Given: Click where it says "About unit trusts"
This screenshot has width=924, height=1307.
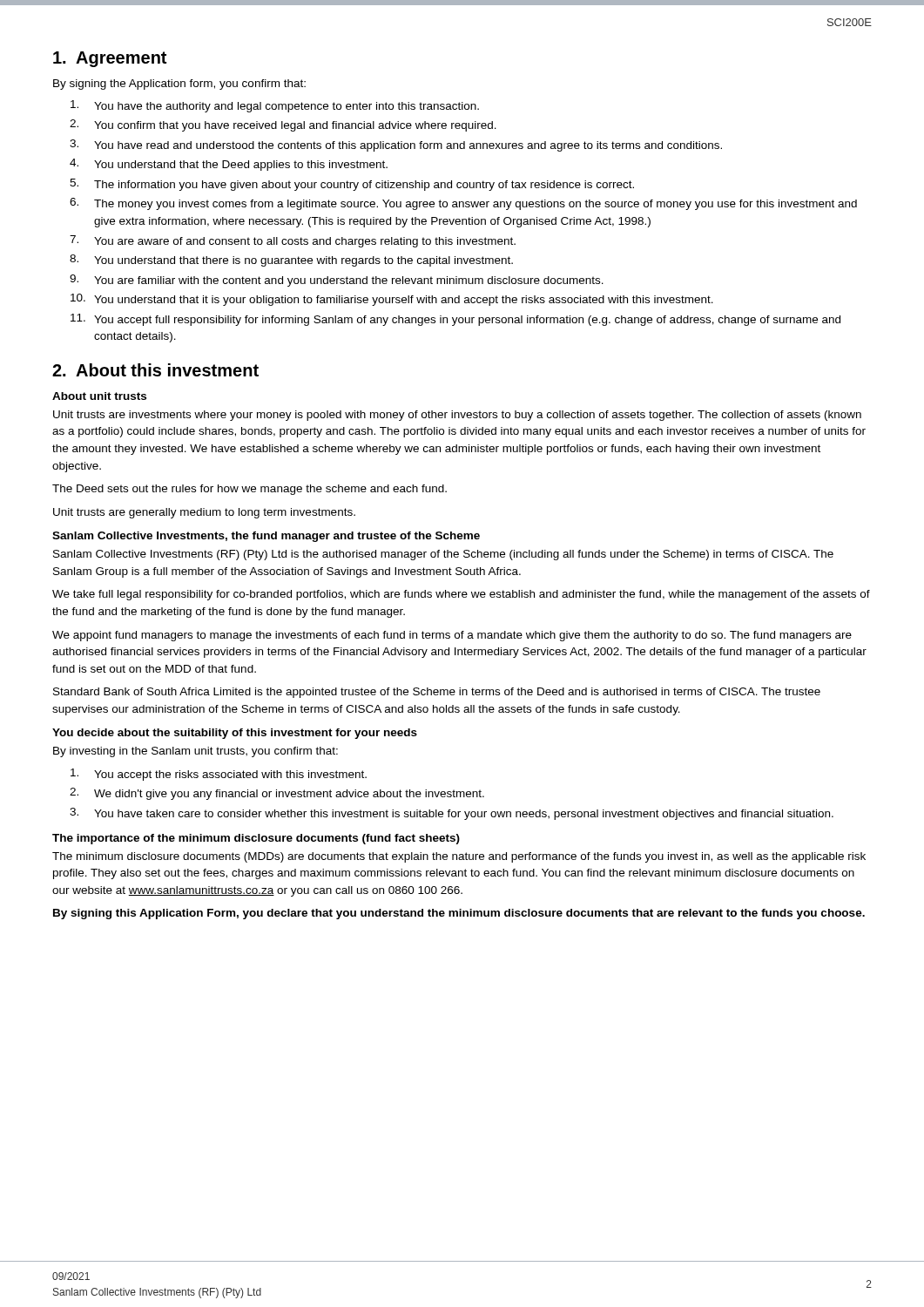Looking at the screenshot, I should point(100,396).
